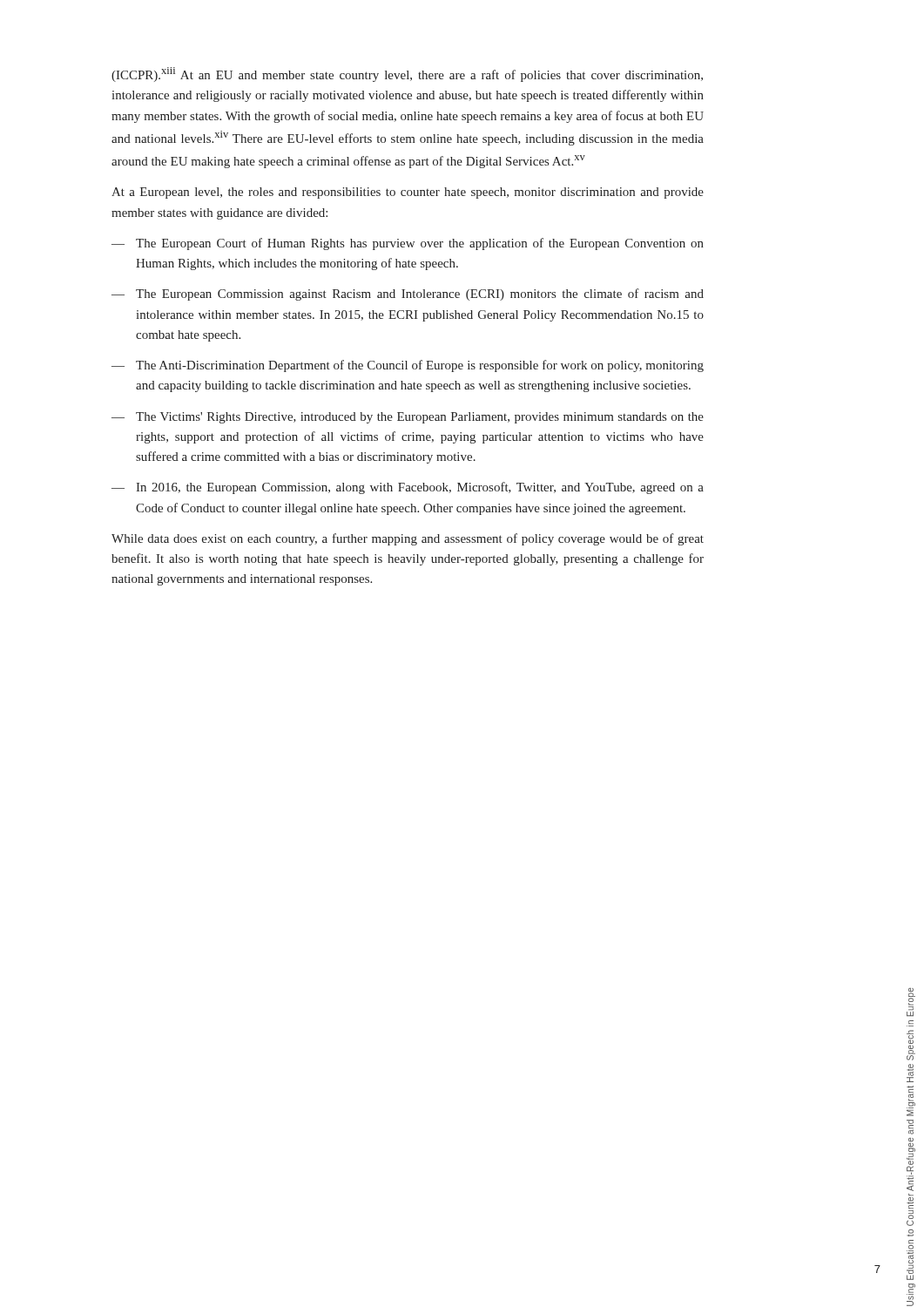Find the text block that reads "(ICCPR).xiii At an EU"
Screen dimensions: 1307x924
(408, 117)
